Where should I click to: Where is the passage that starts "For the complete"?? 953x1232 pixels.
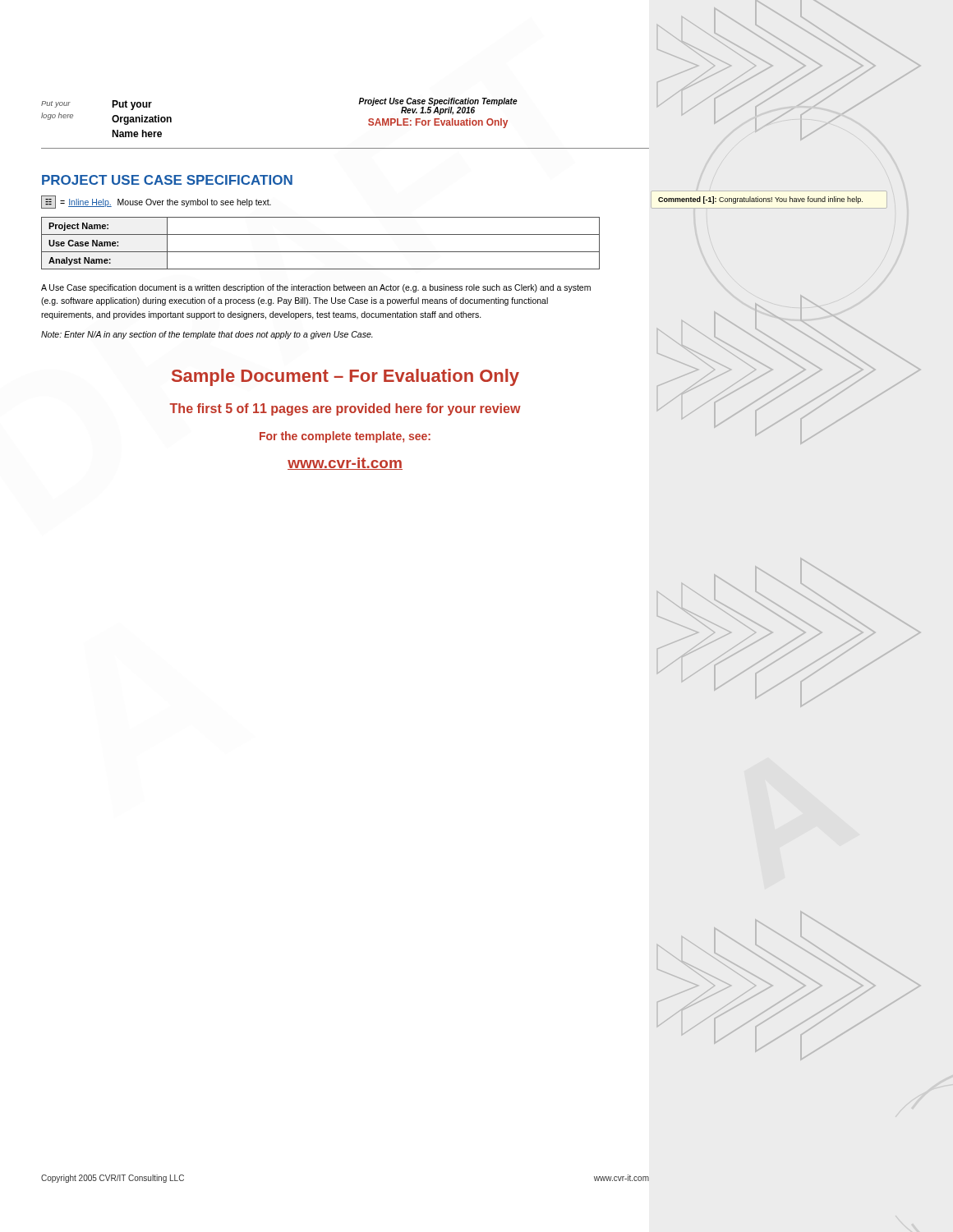(345, 436)
